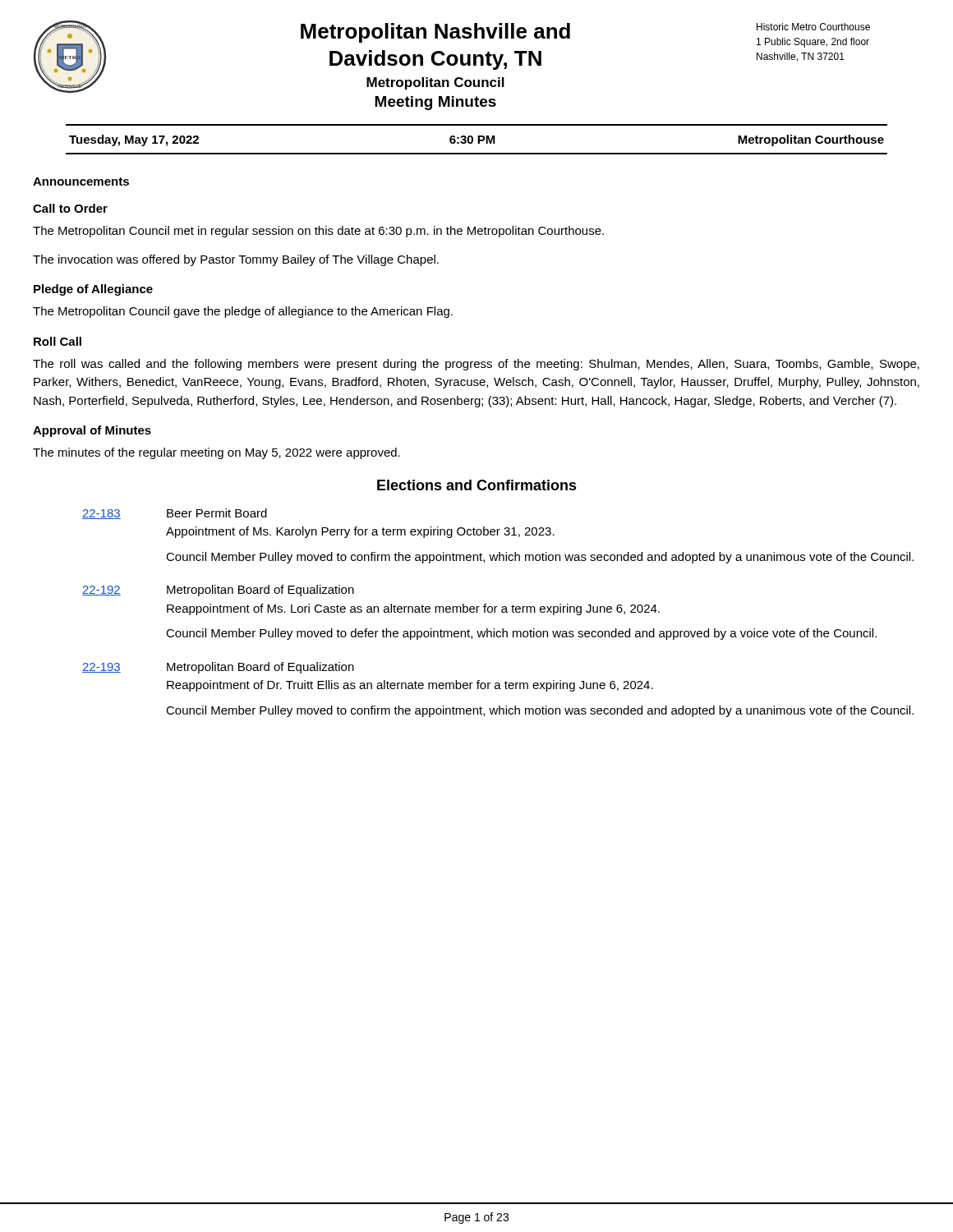Click on the section header with the text "Roll Call"

point(58,341)
